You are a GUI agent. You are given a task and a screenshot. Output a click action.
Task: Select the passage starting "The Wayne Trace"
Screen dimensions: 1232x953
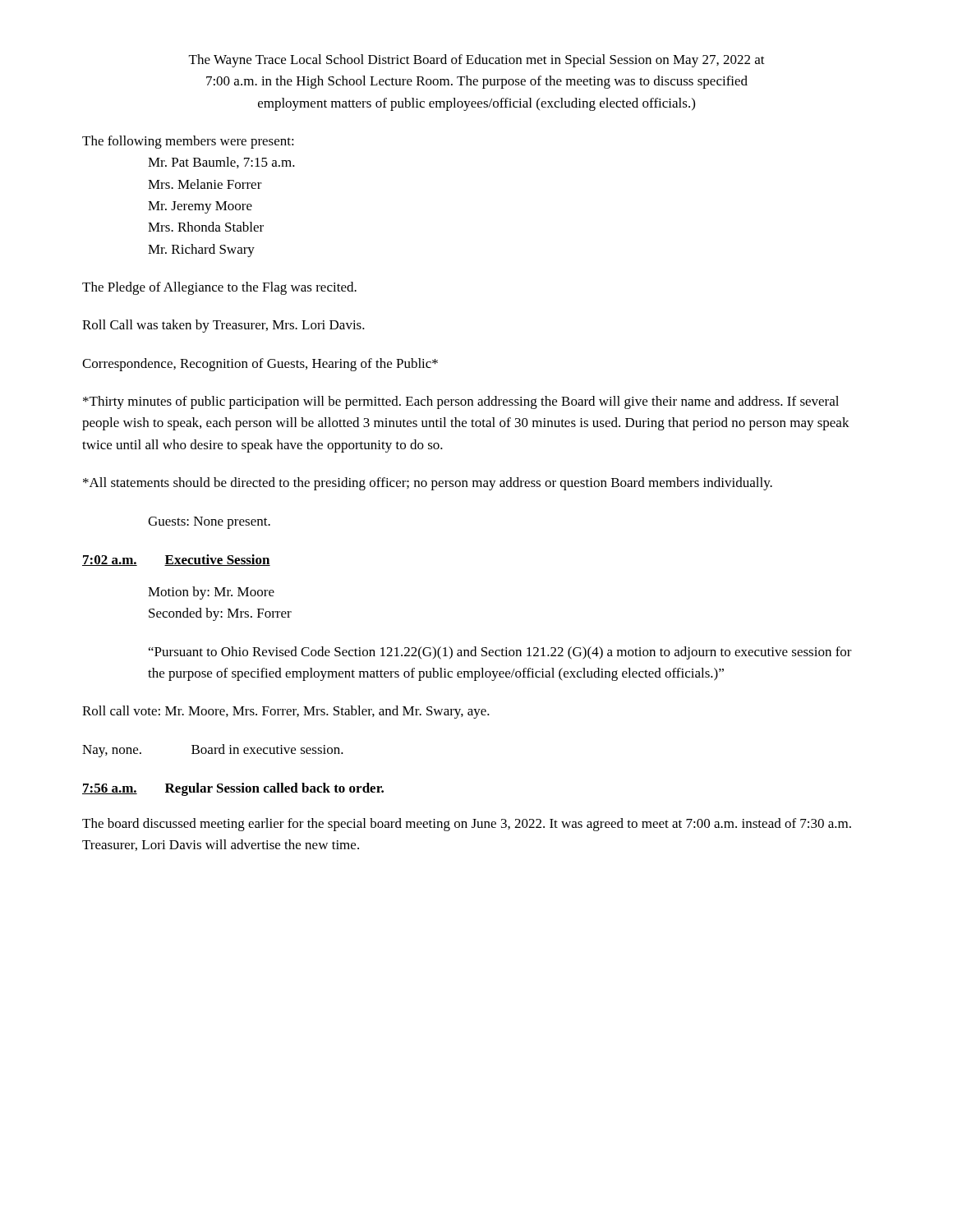click(476, 81)
